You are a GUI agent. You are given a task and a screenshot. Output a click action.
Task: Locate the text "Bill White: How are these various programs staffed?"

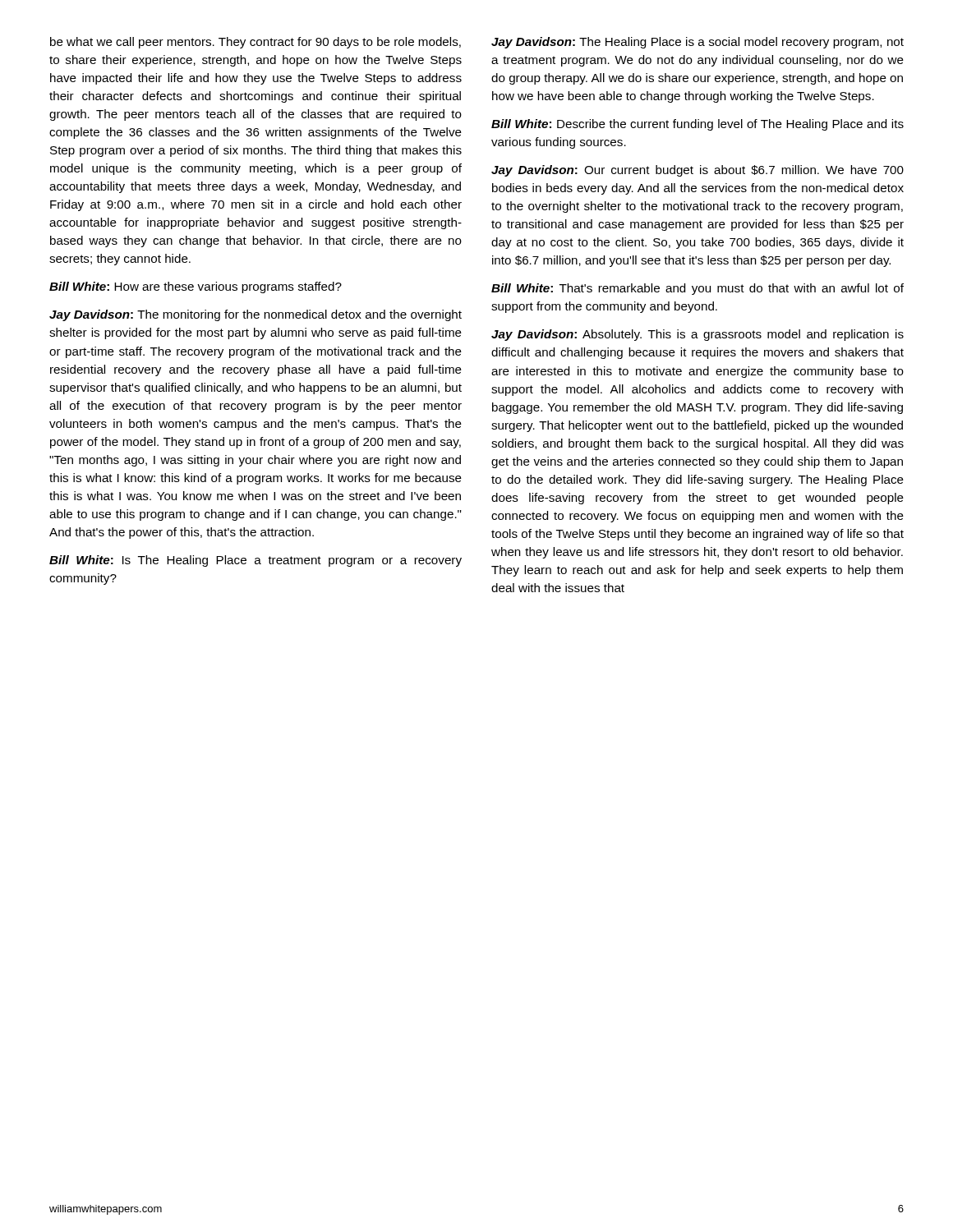(x=255, y=287)
